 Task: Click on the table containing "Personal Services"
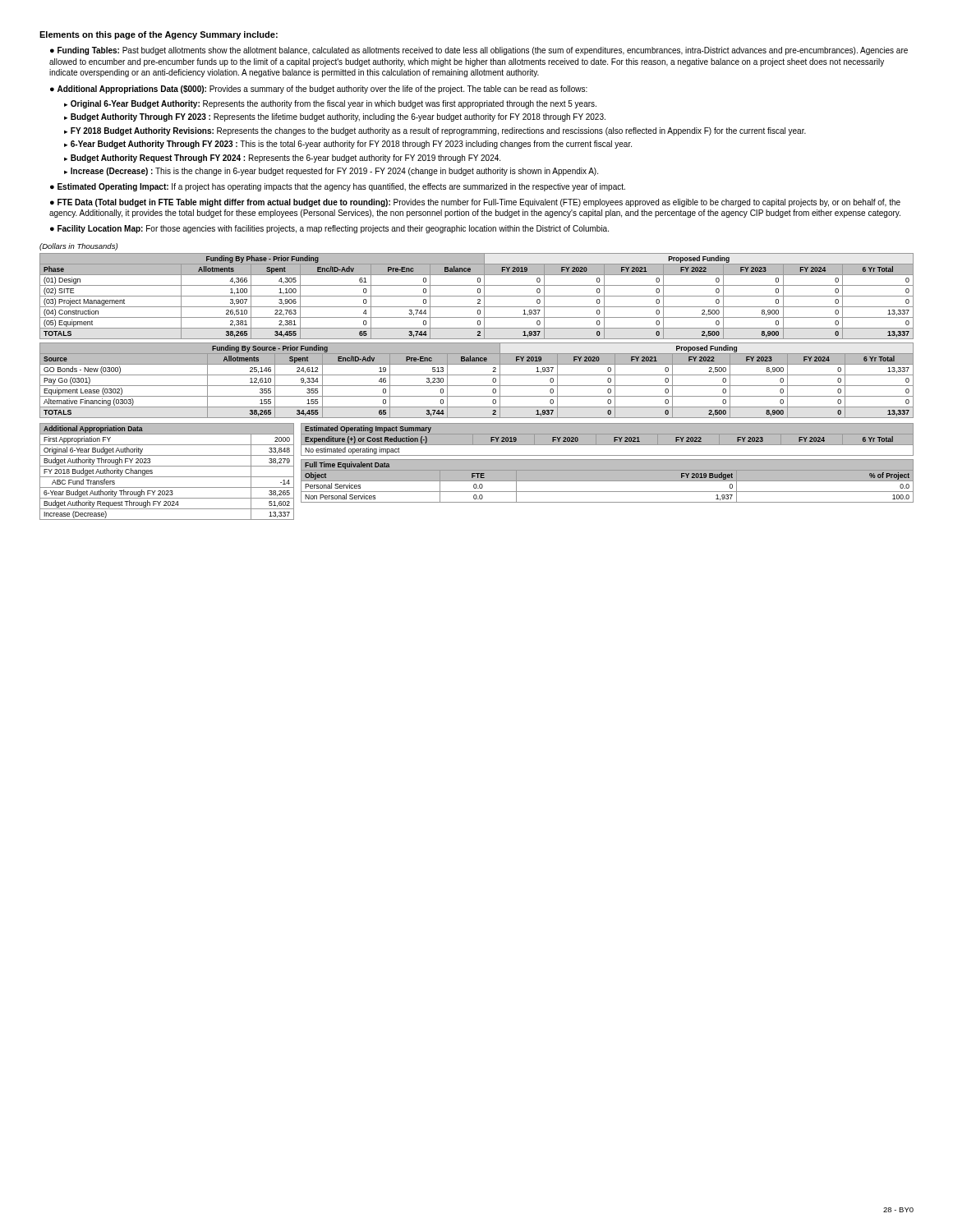[x=607, y=481]
